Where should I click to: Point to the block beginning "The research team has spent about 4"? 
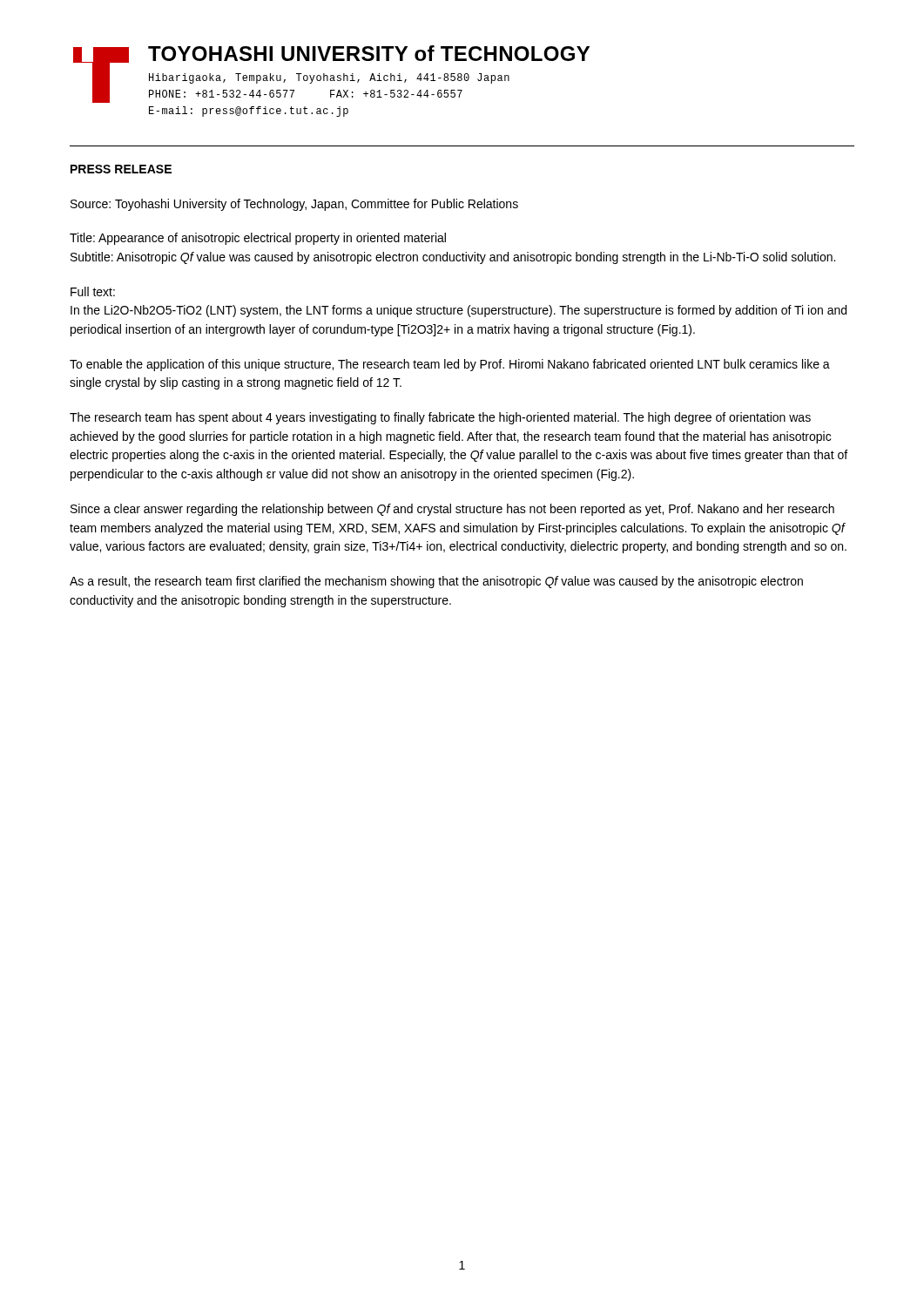(x=459, y=446)
